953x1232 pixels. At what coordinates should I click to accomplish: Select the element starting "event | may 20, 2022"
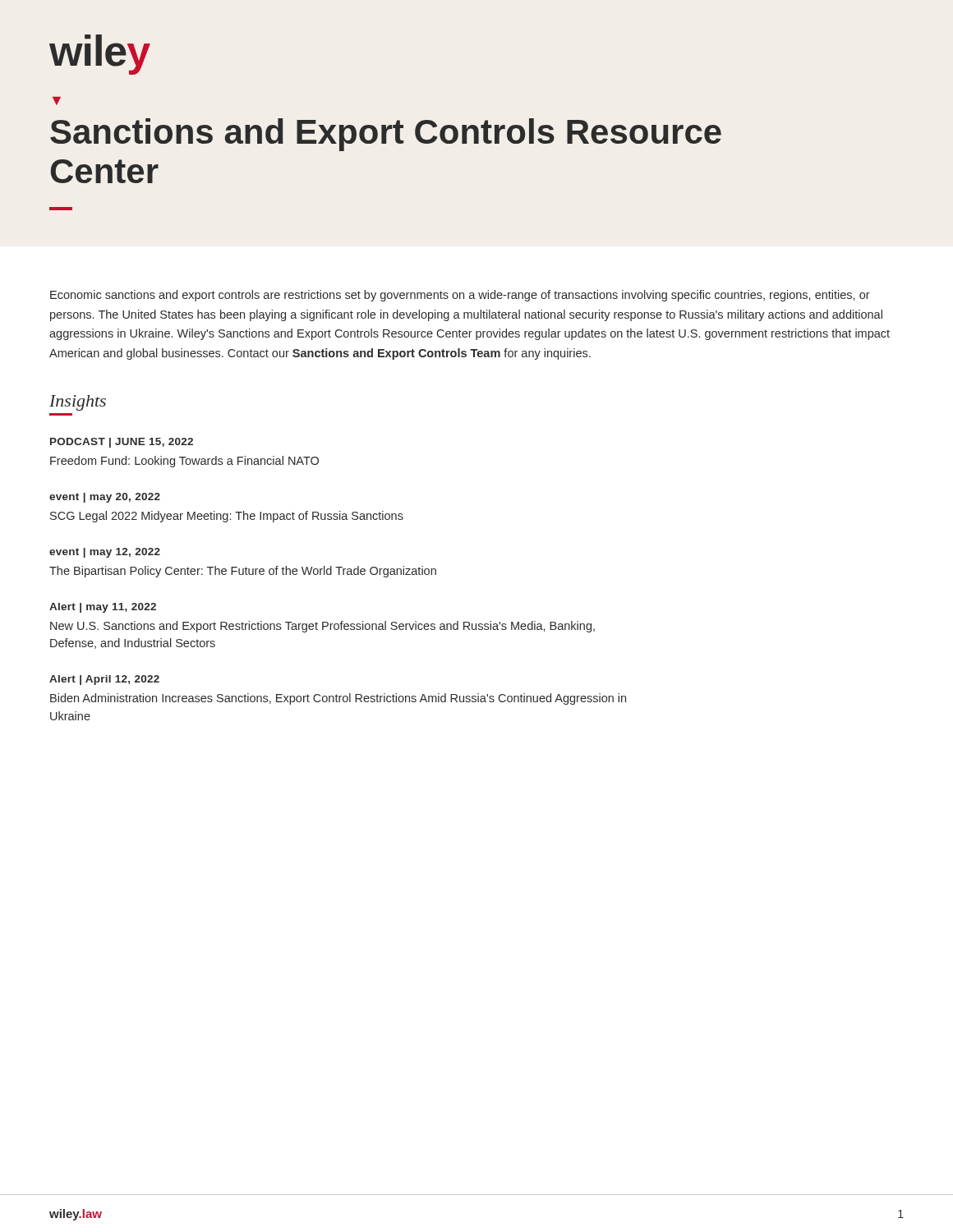[105, 498]
